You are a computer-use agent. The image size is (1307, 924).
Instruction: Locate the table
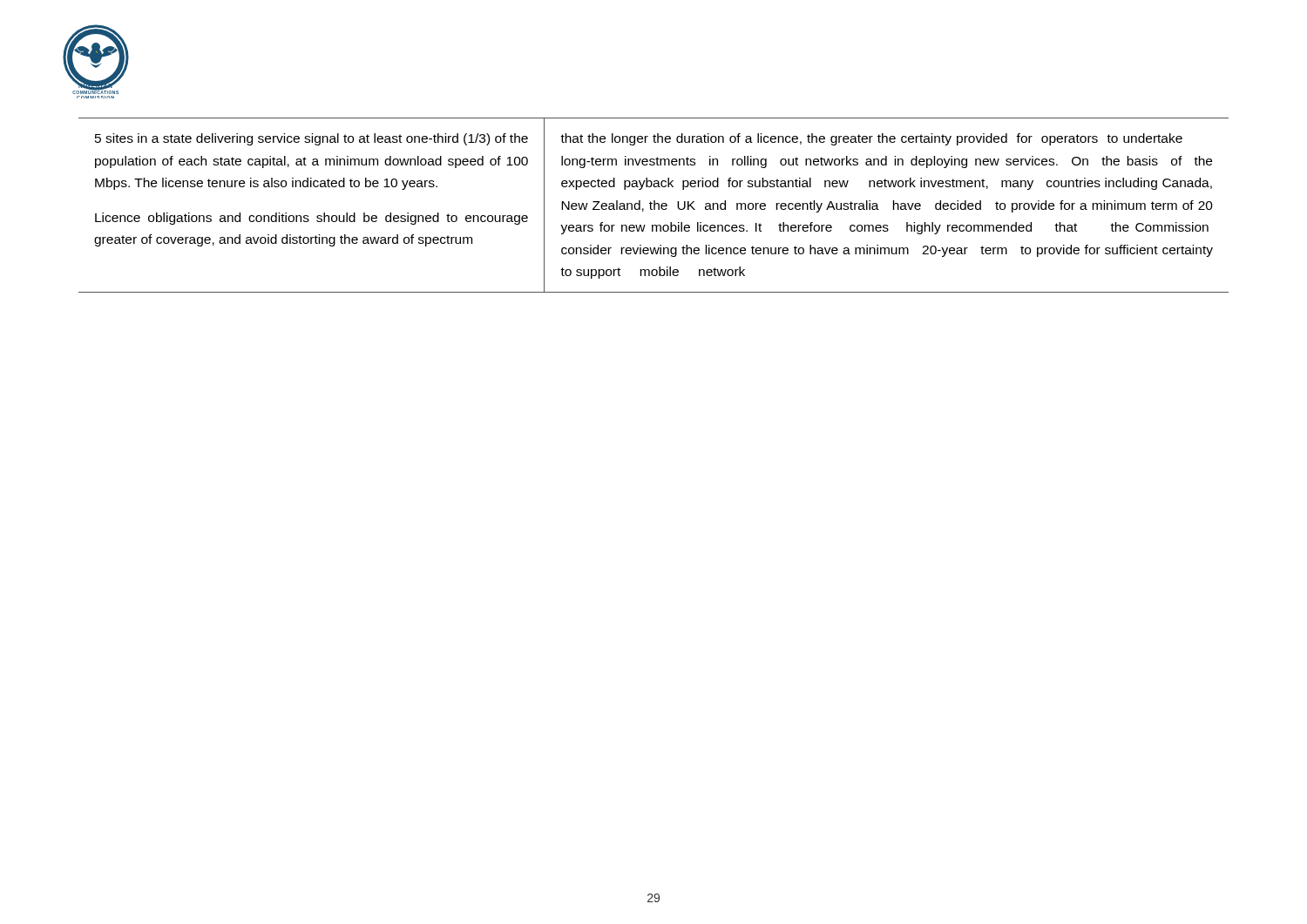point(654,205)
